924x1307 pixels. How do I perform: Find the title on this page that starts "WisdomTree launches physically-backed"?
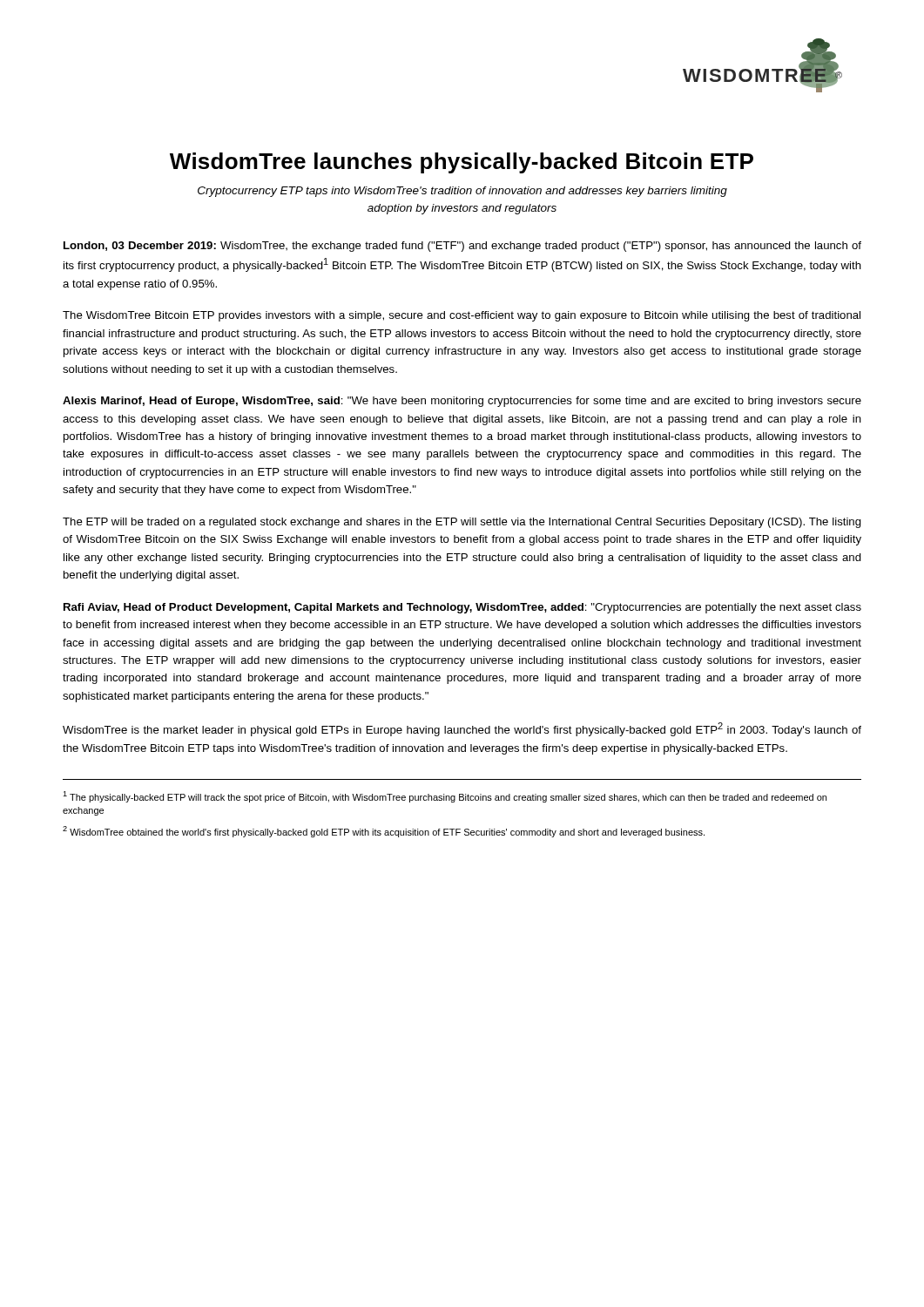[462, 162]
